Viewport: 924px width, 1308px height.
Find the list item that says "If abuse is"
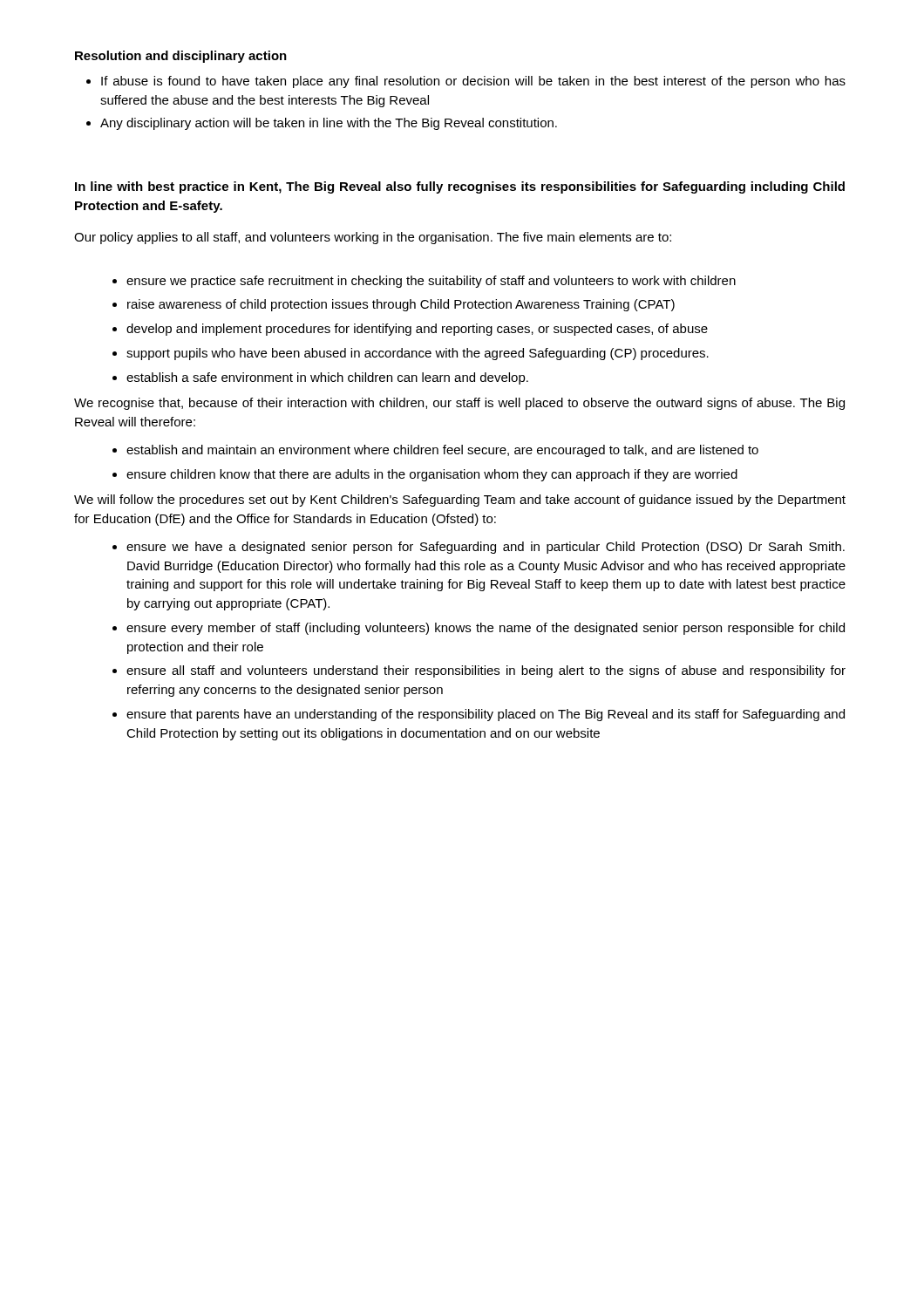tap(473, 90)
